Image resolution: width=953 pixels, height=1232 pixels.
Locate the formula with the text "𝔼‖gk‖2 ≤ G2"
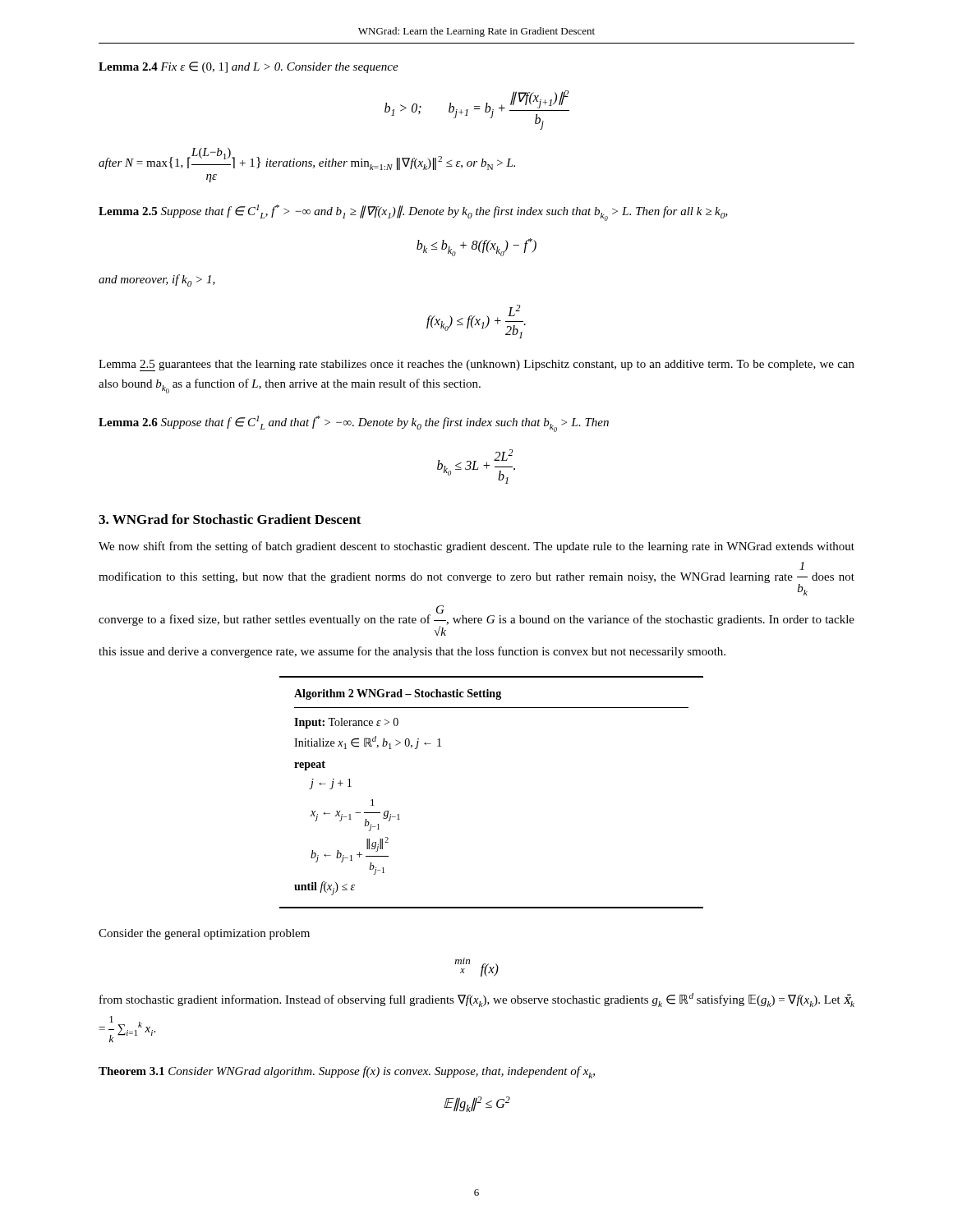(x=476, y=1104)
